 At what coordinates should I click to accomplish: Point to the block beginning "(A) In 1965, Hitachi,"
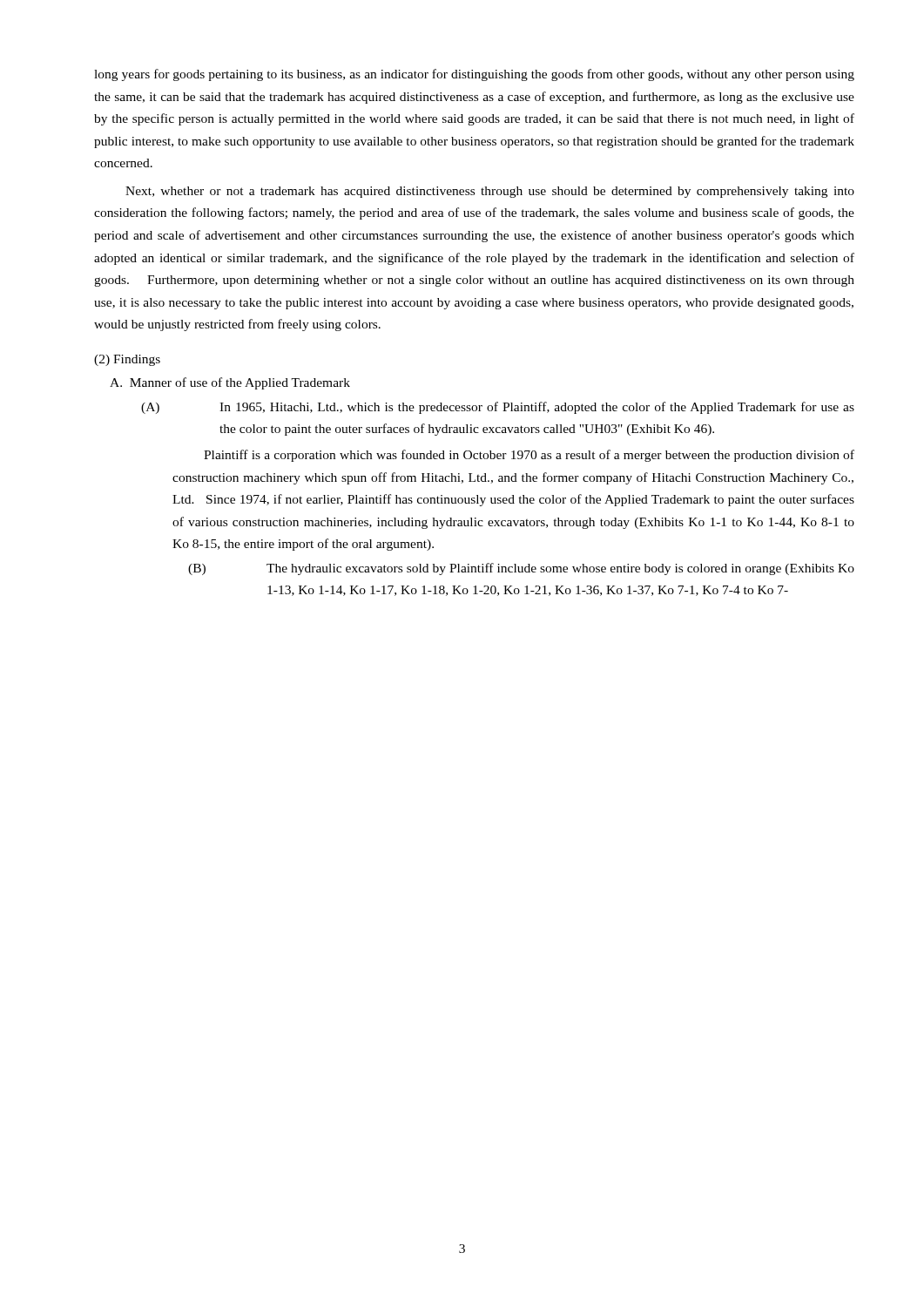[474, 418]
